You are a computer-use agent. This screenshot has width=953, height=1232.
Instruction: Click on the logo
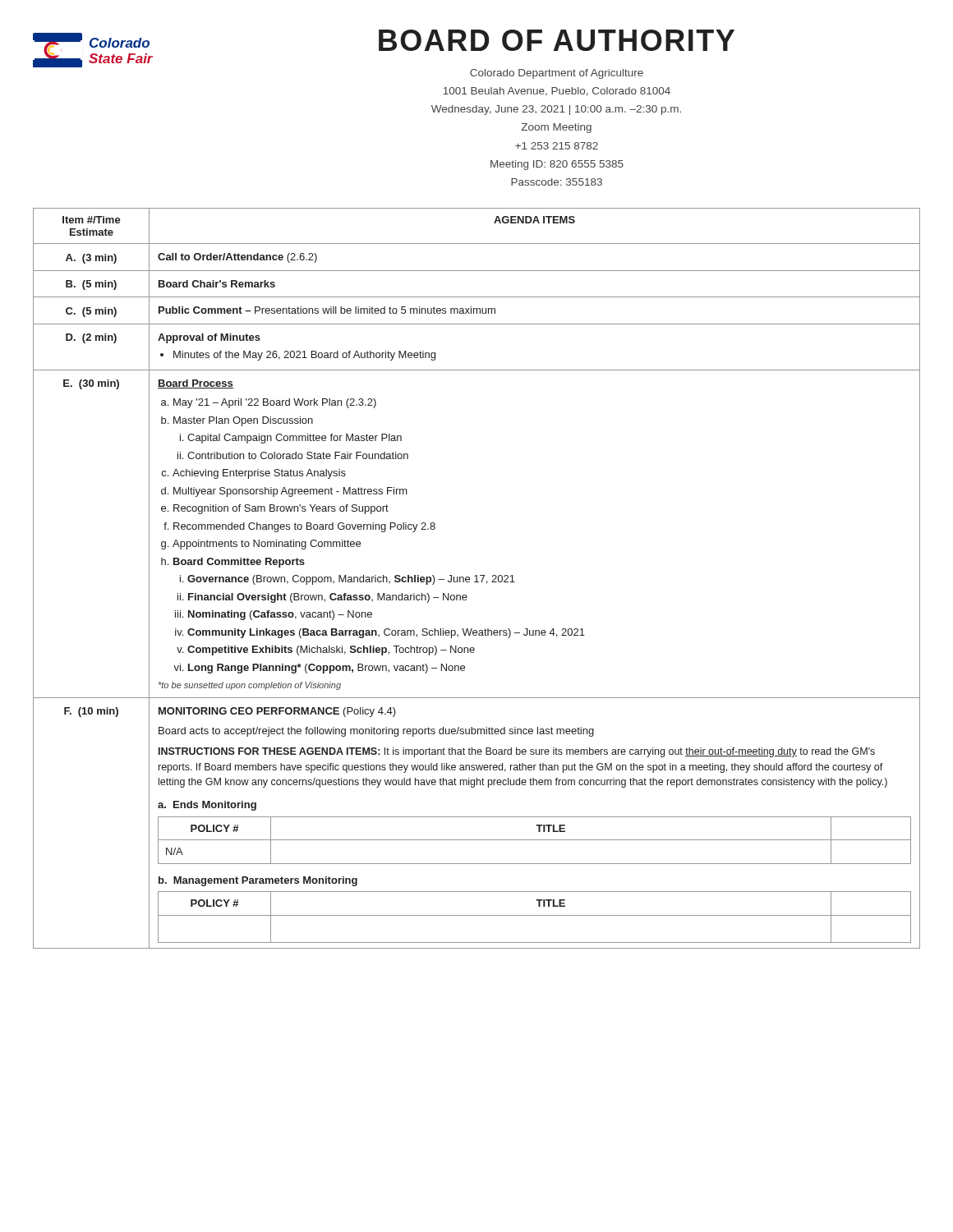click(x=105, y=58)
